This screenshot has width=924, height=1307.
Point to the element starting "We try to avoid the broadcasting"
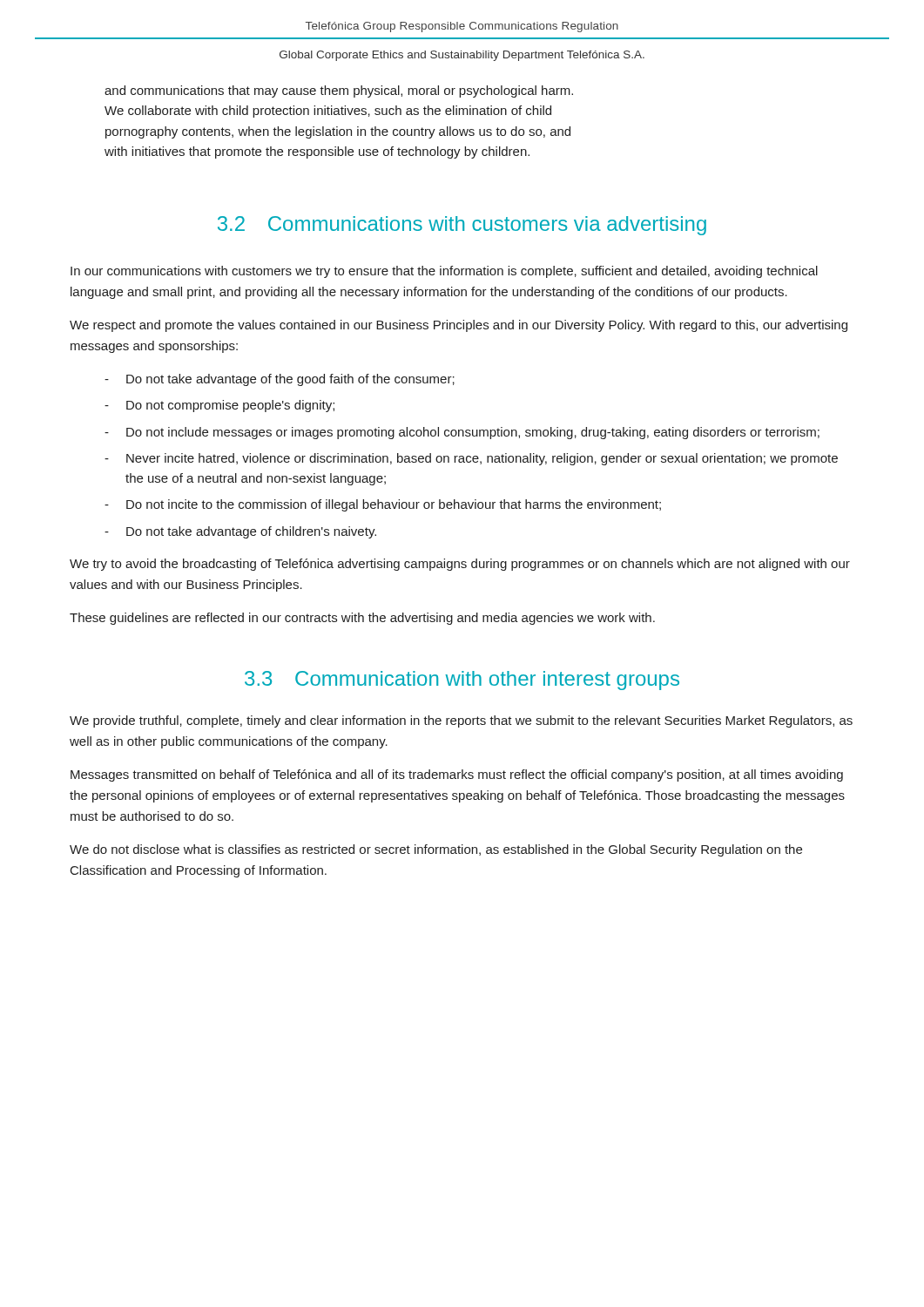460,574
